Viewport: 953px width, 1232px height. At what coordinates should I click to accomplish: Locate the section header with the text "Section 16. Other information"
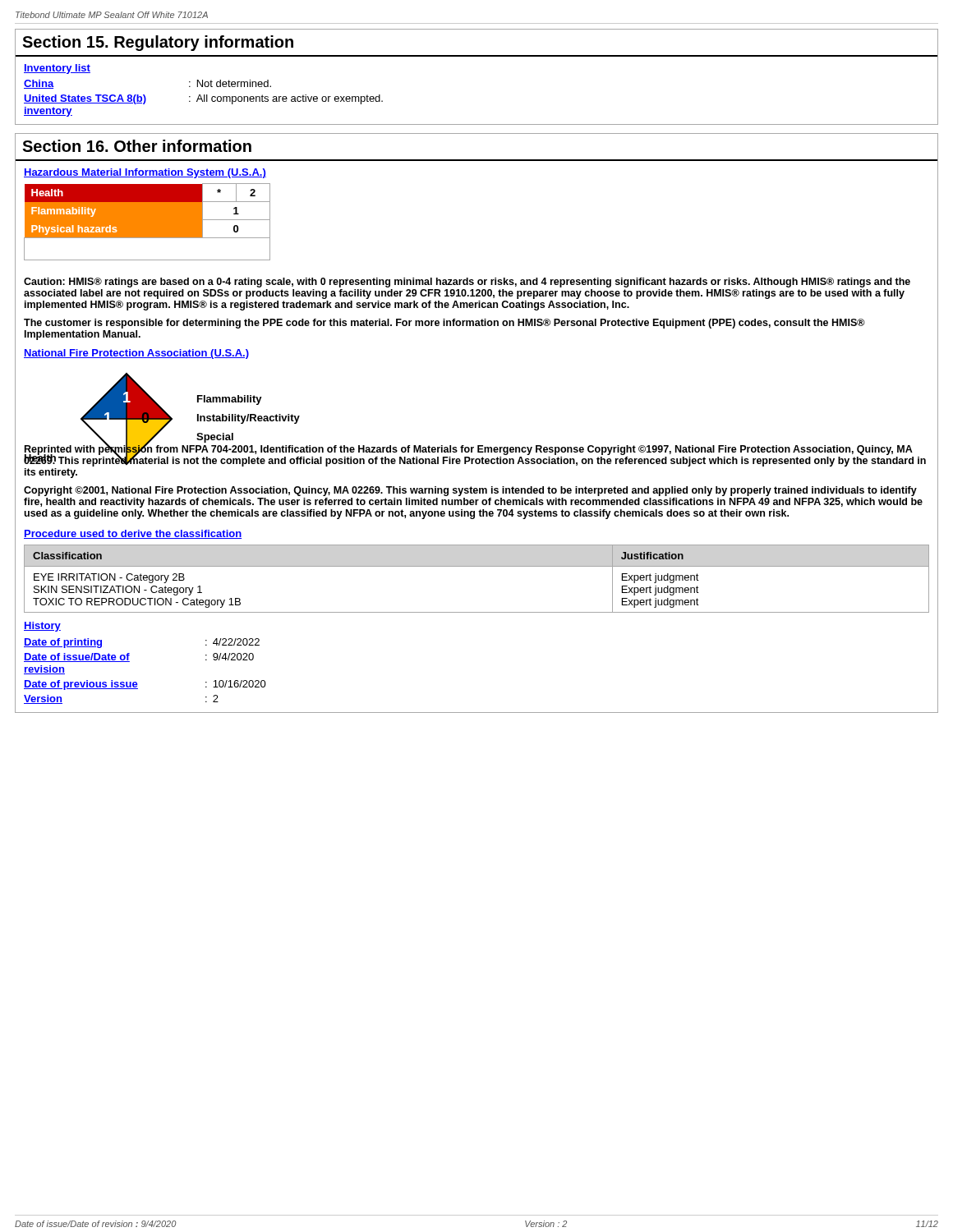point(137,146)
